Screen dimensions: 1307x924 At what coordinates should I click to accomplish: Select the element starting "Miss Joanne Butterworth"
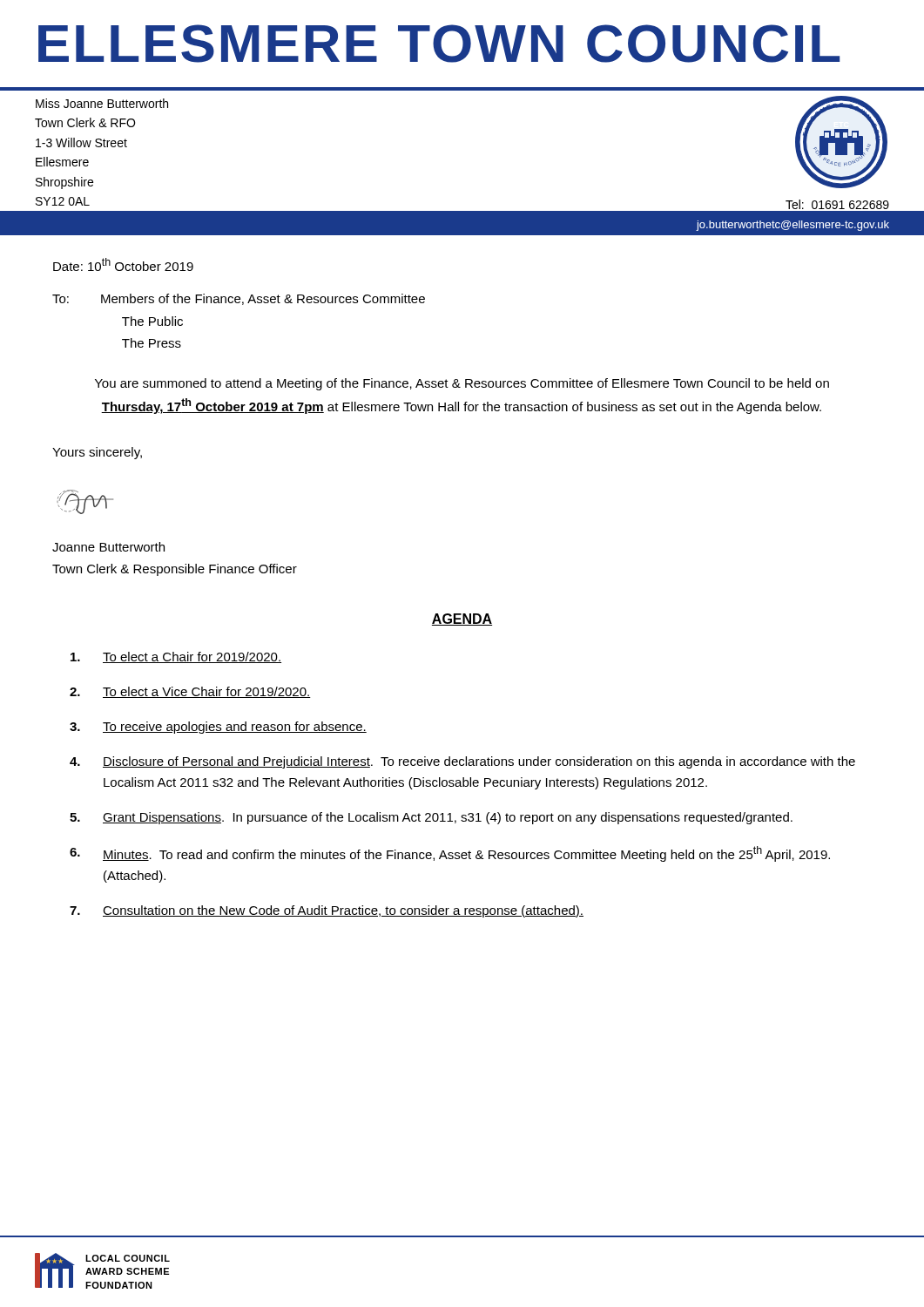[102, 152]
